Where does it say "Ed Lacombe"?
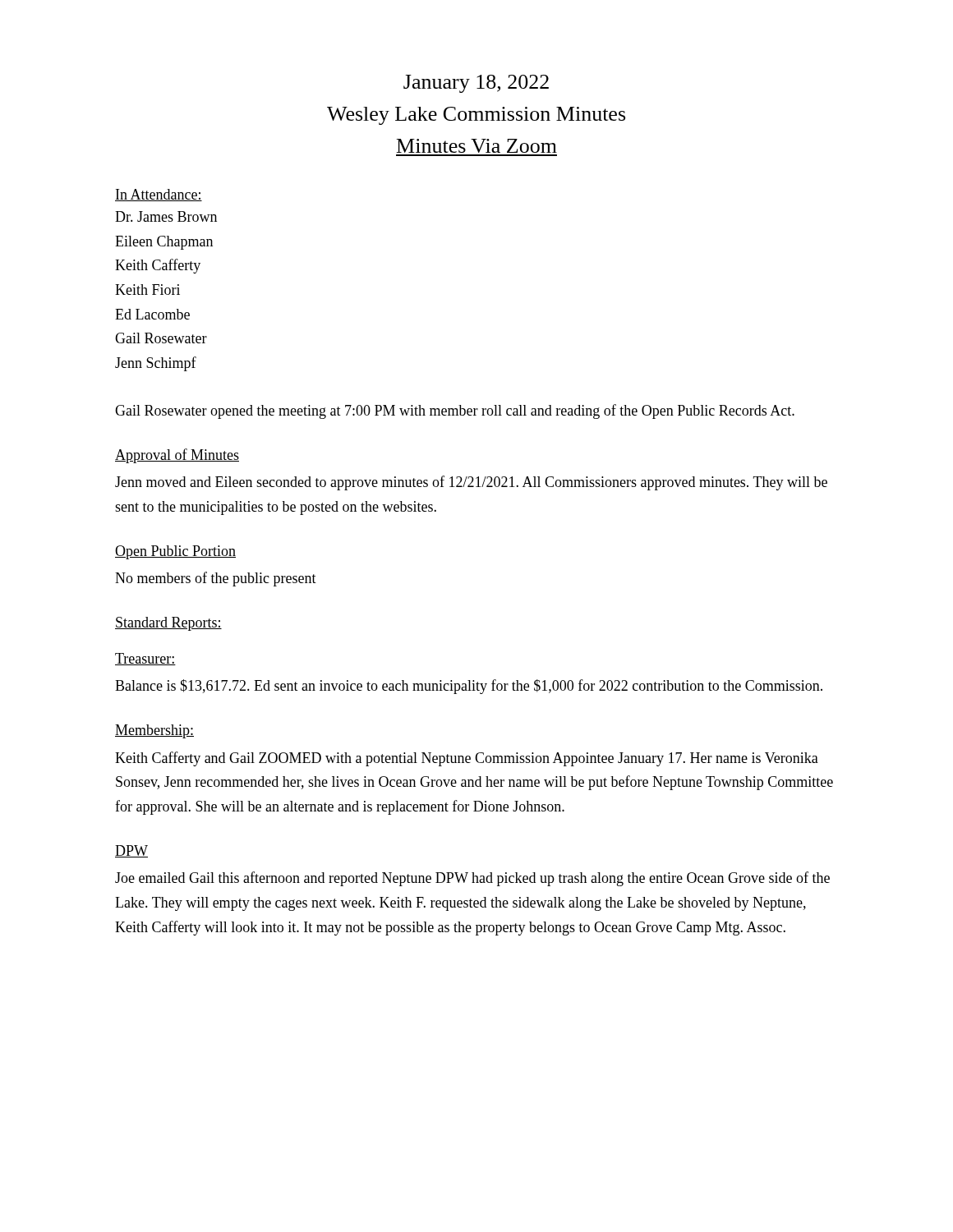This screenshot has width=953, height=1232. pyautogui.click(x=152, y=314)
